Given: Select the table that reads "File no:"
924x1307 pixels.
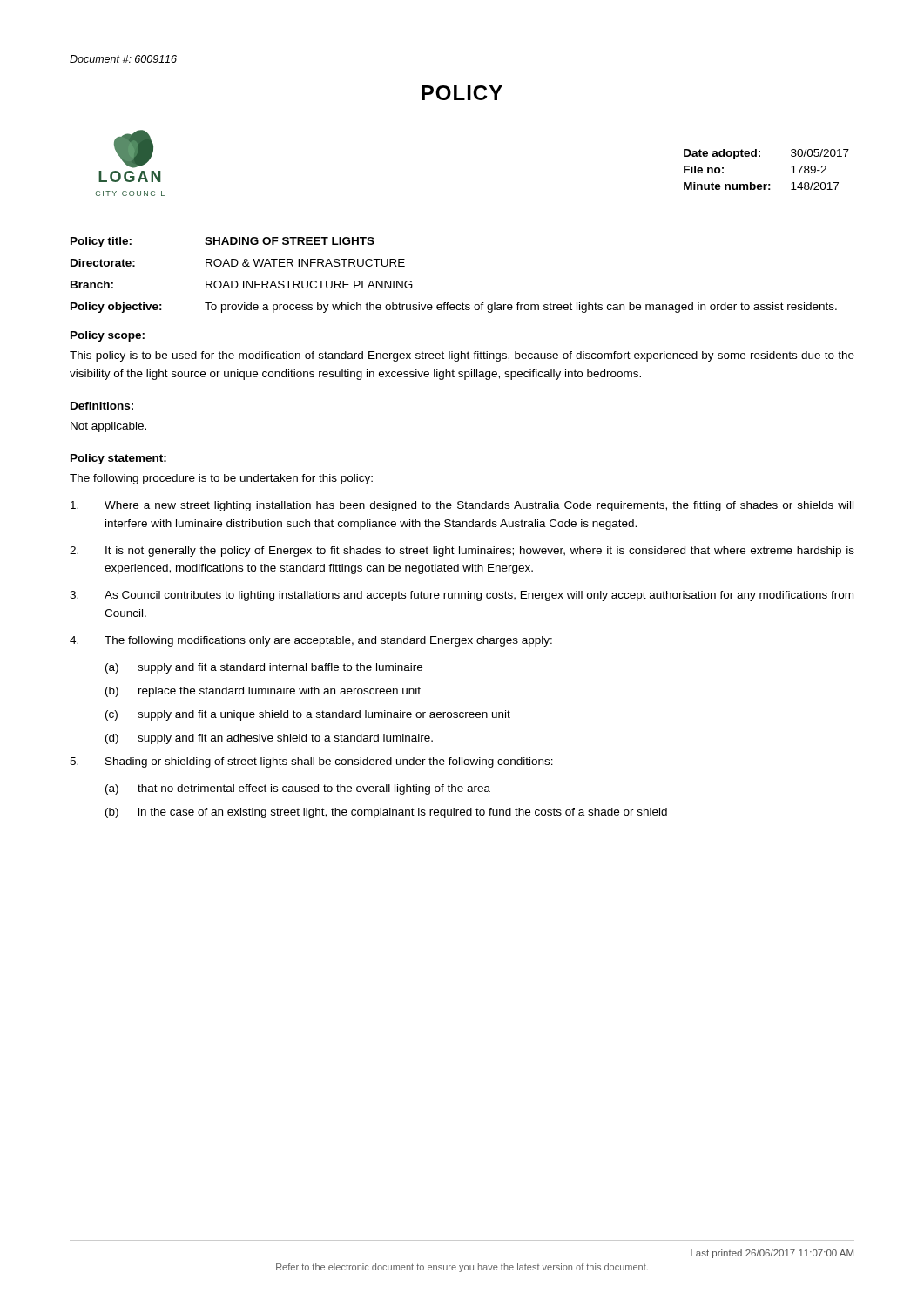Looking at the screenshot, I should 766,169.
